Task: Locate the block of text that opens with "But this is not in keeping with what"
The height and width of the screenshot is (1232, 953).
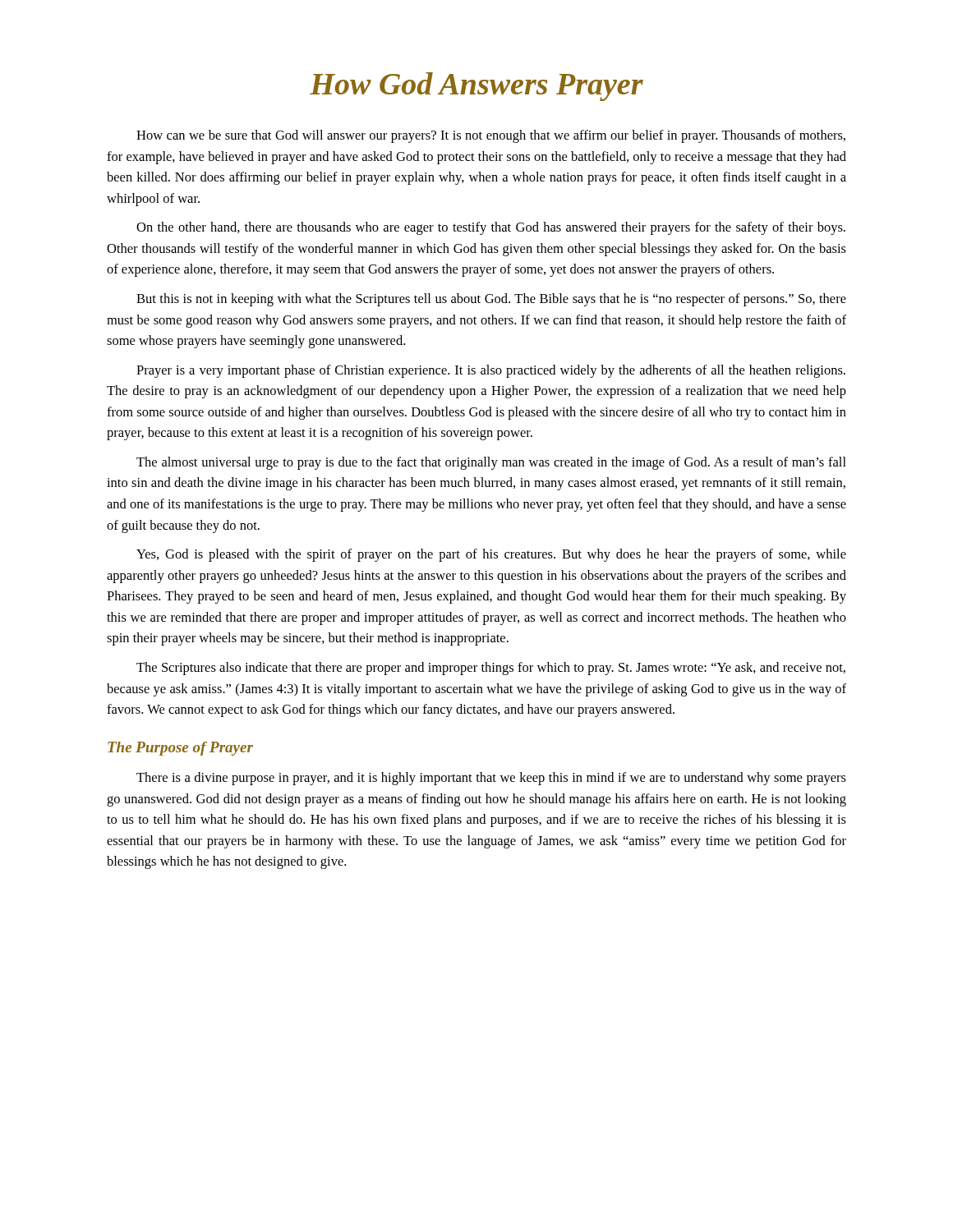Action: (476, 320)
